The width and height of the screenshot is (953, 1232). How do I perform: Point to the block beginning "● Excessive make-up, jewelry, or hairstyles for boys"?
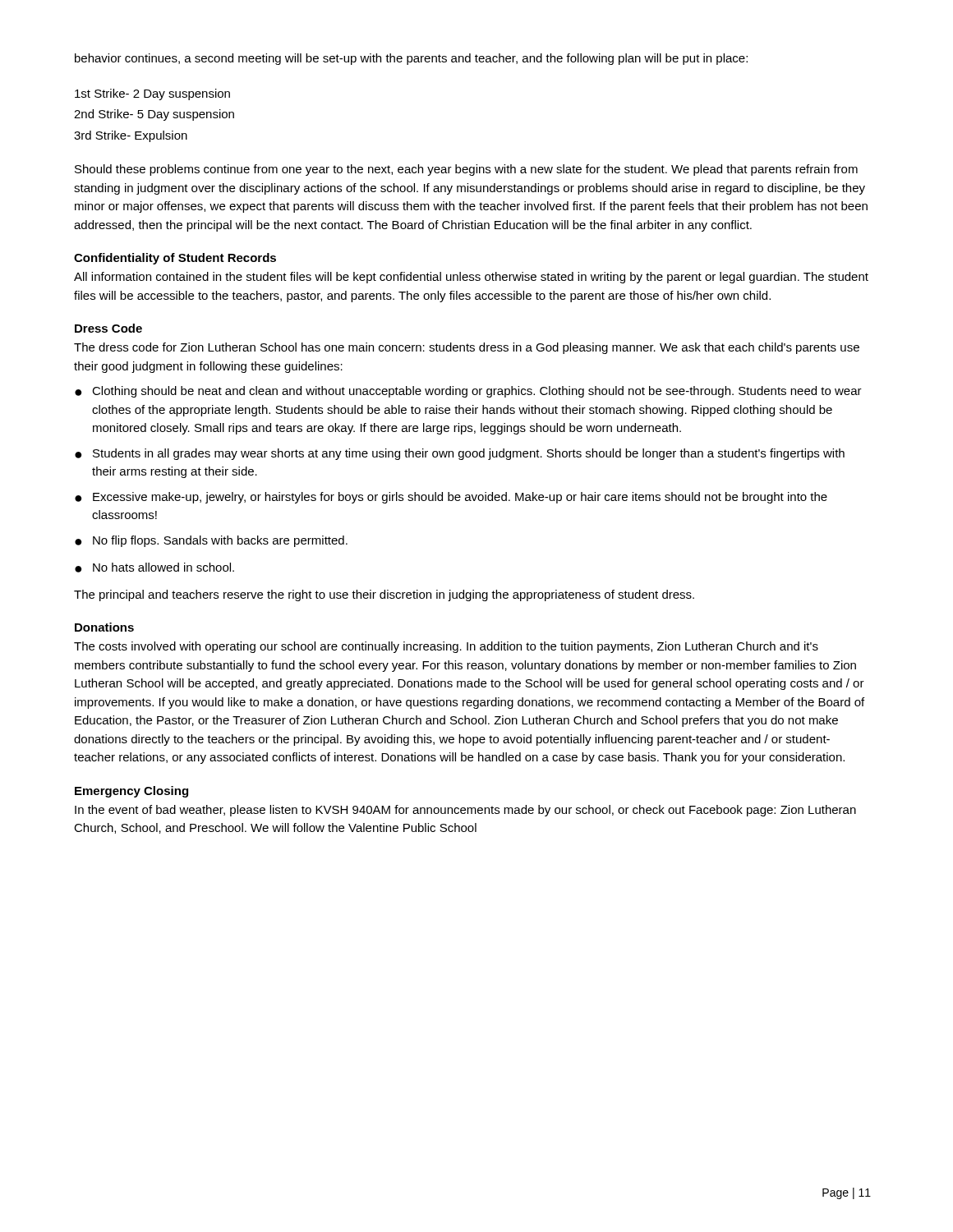tap(472, 506)
